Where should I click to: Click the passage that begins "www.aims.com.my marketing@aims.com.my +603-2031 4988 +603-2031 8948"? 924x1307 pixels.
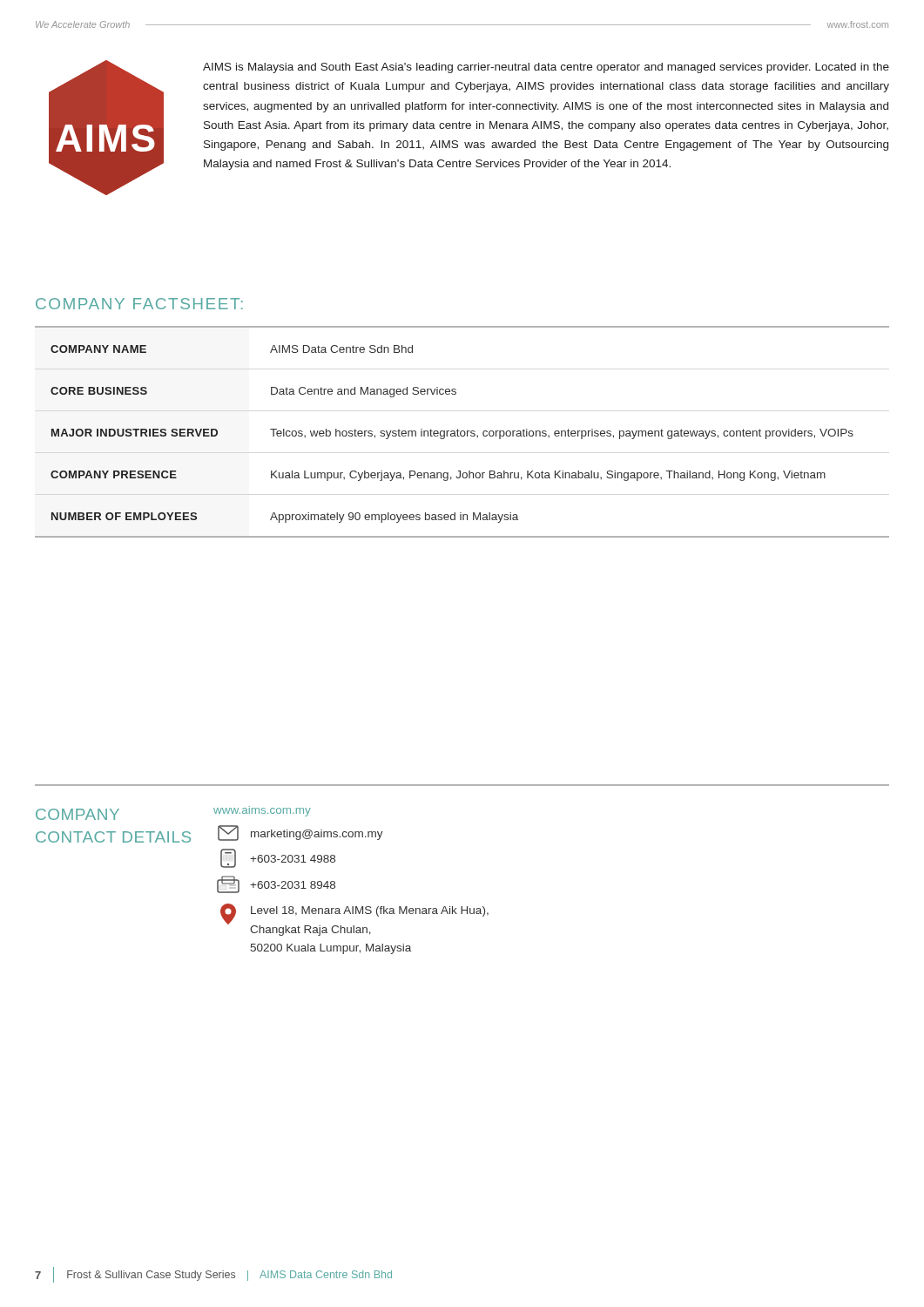[x=262, y=811]
